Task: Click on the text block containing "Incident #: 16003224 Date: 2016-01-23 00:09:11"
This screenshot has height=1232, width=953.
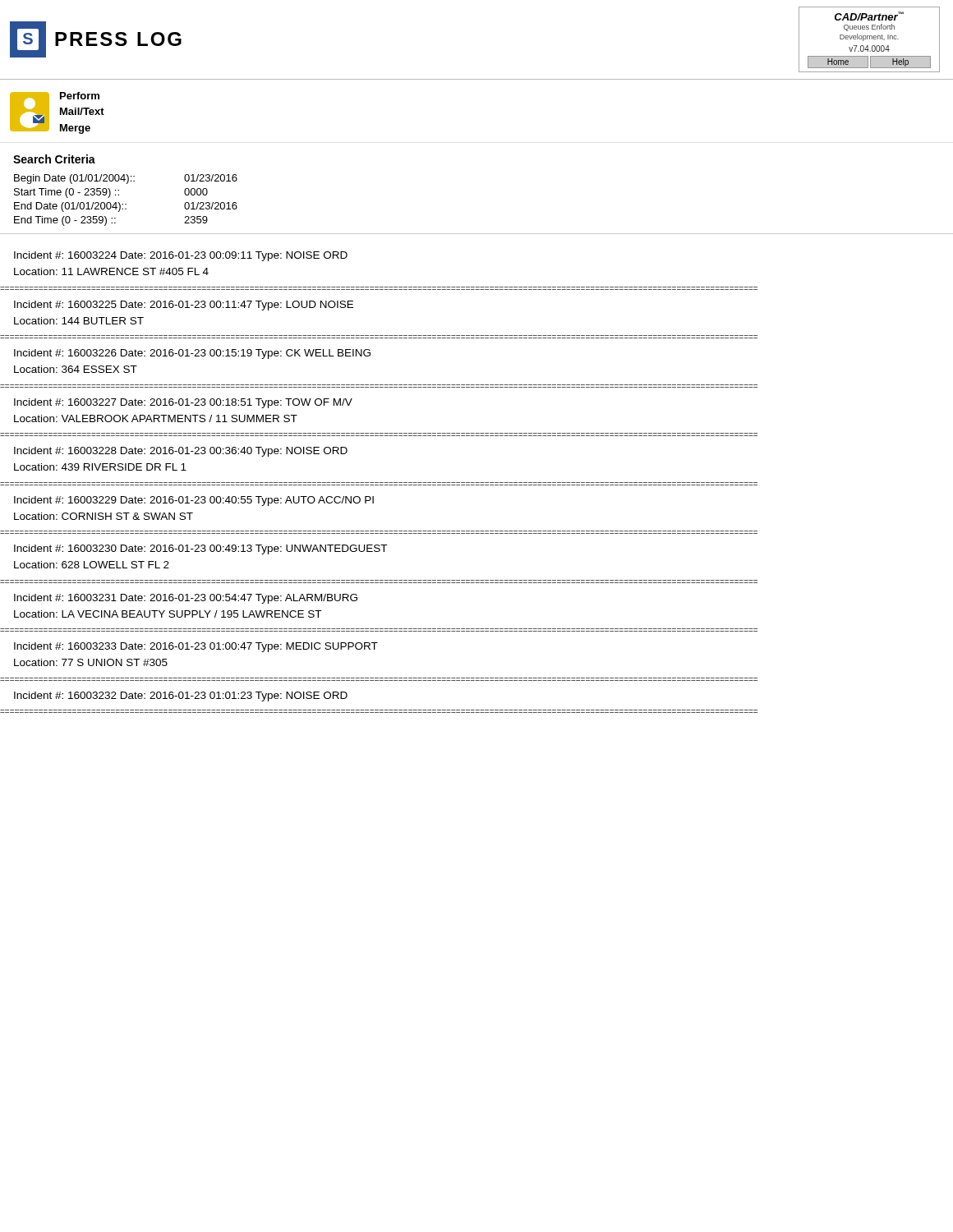Action: [180, 263]
